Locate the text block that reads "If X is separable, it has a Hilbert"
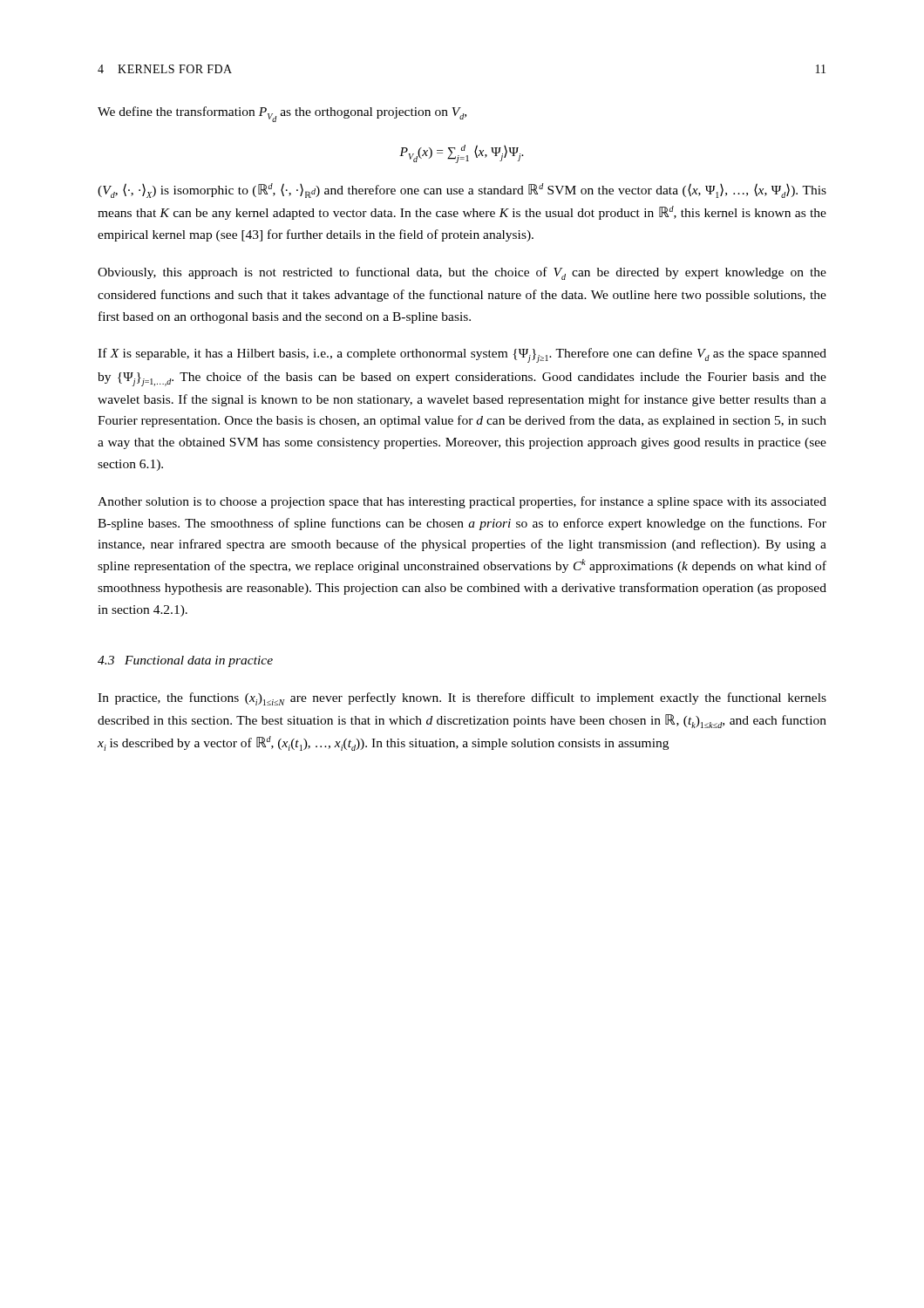 462,409
